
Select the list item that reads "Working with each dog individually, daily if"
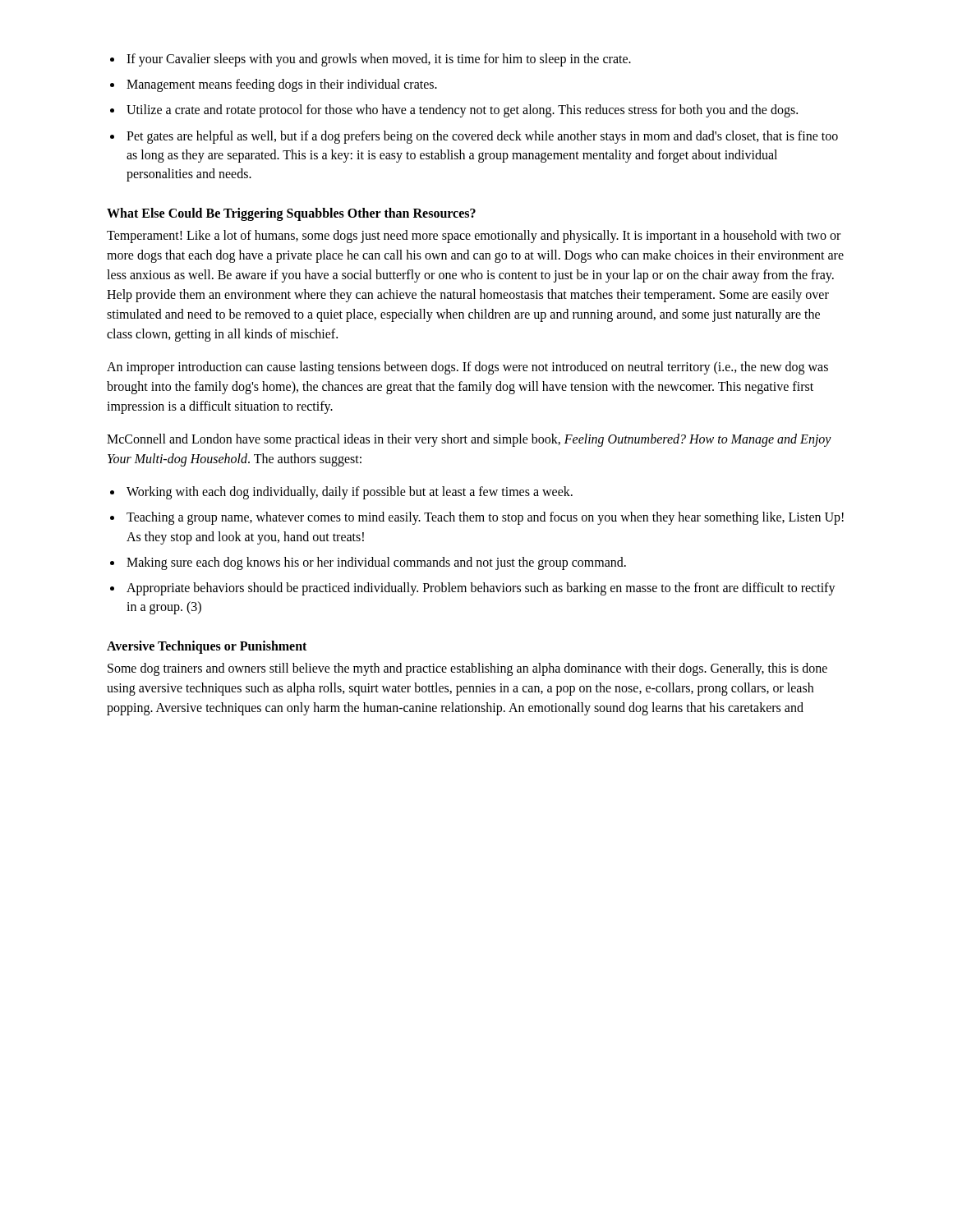click(x=485, y=492)
